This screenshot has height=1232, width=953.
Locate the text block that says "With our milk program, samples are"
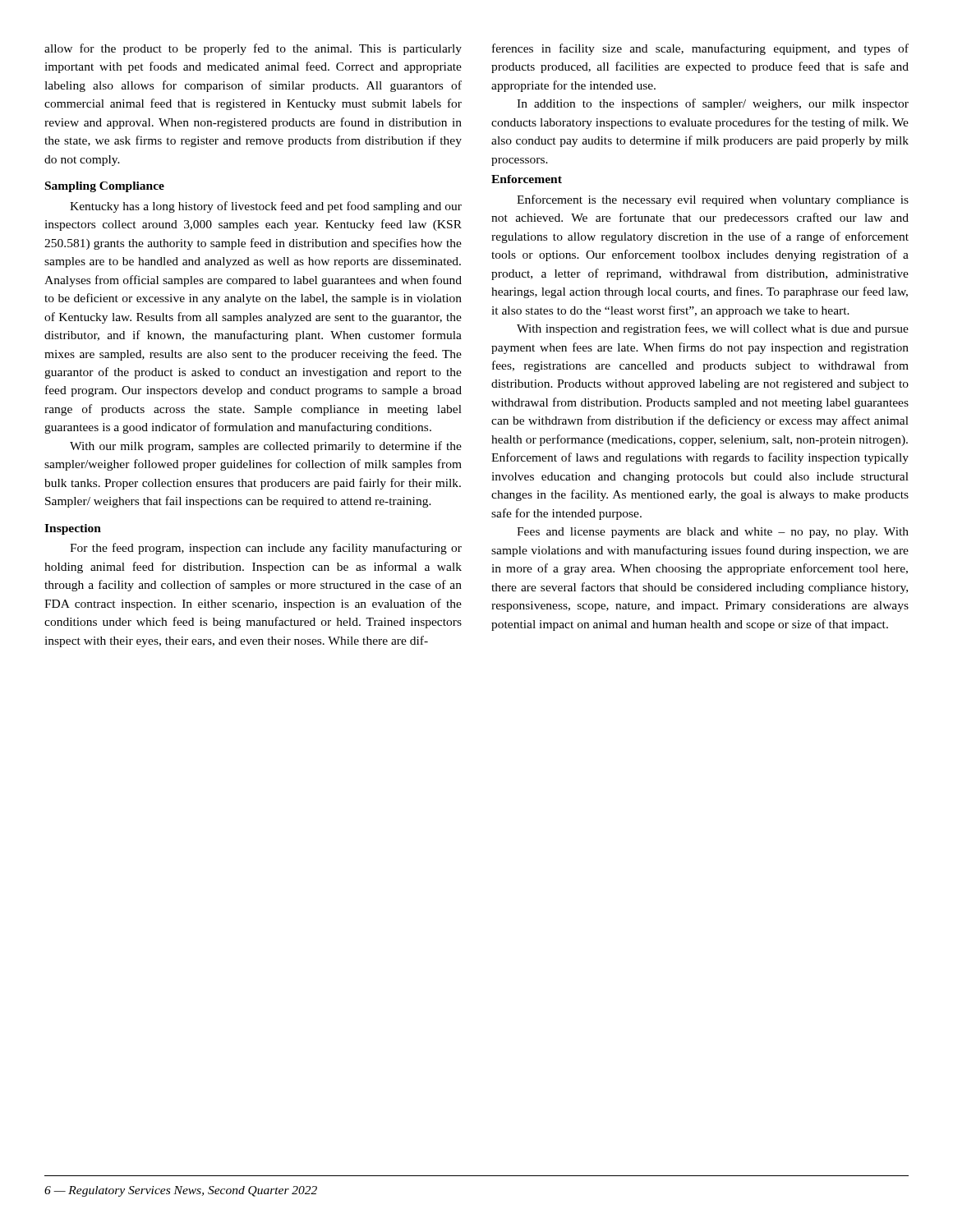pos(253,474)
